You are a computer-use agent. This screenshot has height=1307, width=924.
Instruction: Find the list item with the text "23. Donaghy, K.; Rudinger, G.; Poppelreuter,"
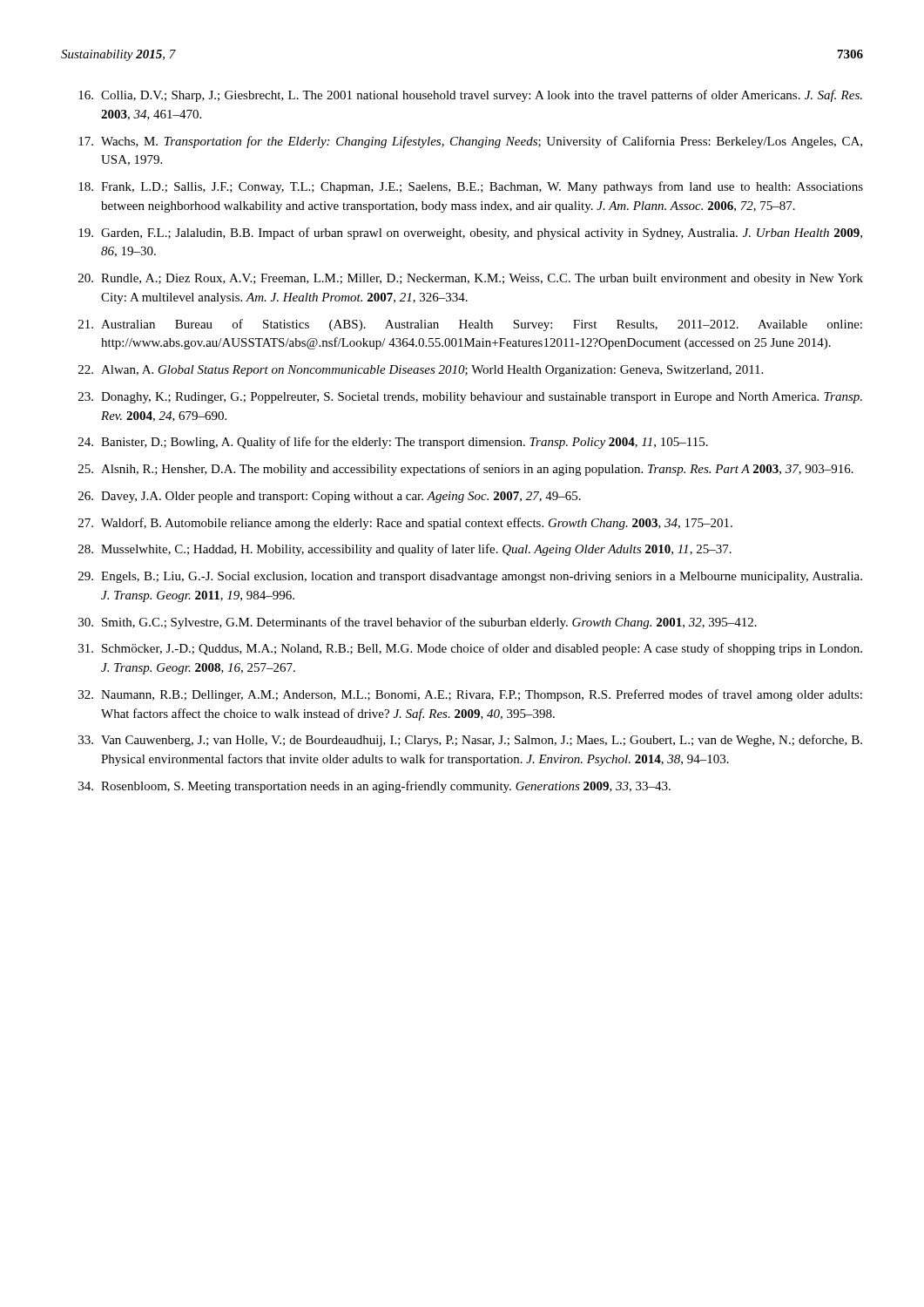point(462,406)
